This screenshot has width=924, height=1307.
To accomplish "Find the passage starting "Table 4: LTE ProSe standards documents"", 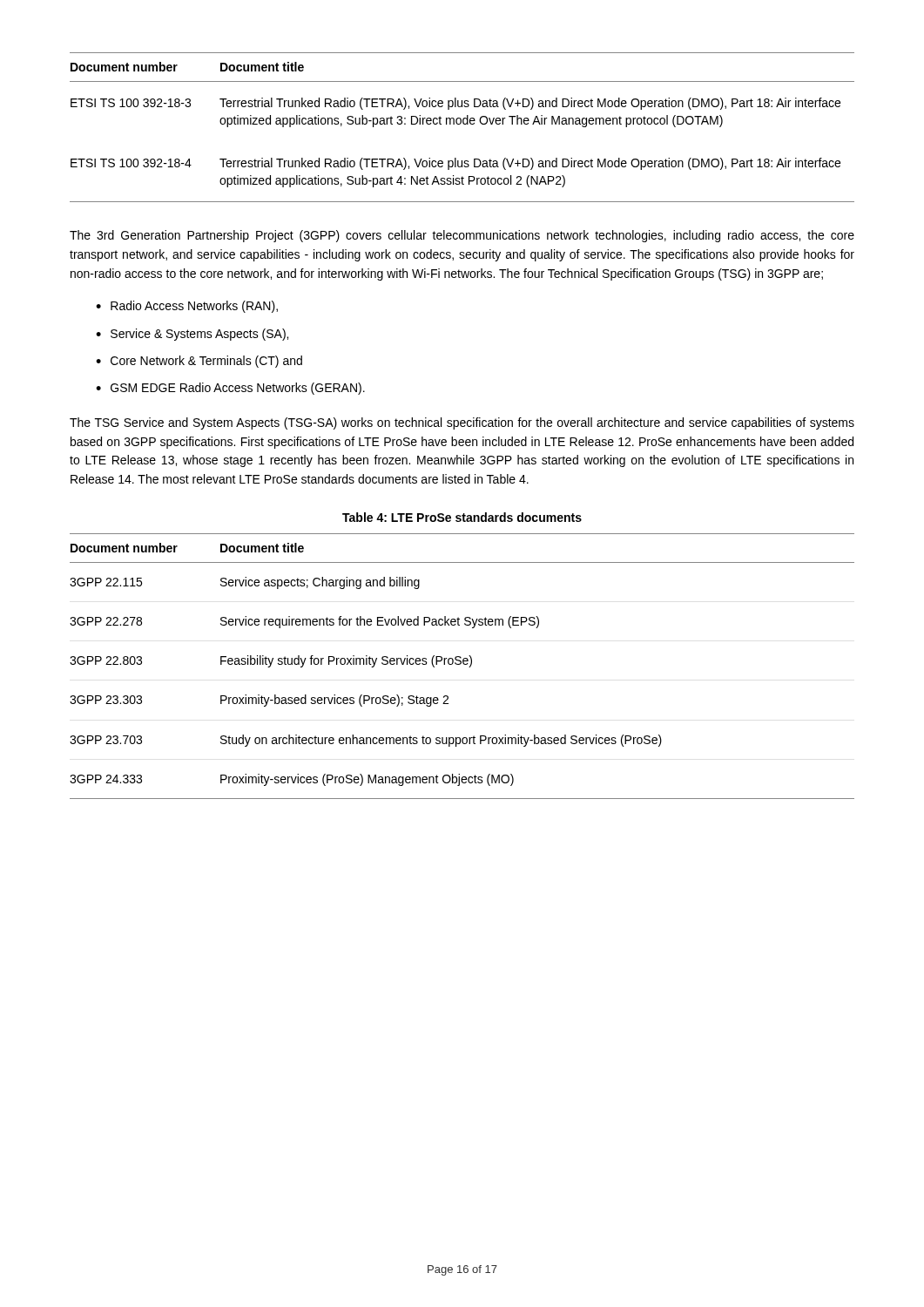I will [462, 517].
